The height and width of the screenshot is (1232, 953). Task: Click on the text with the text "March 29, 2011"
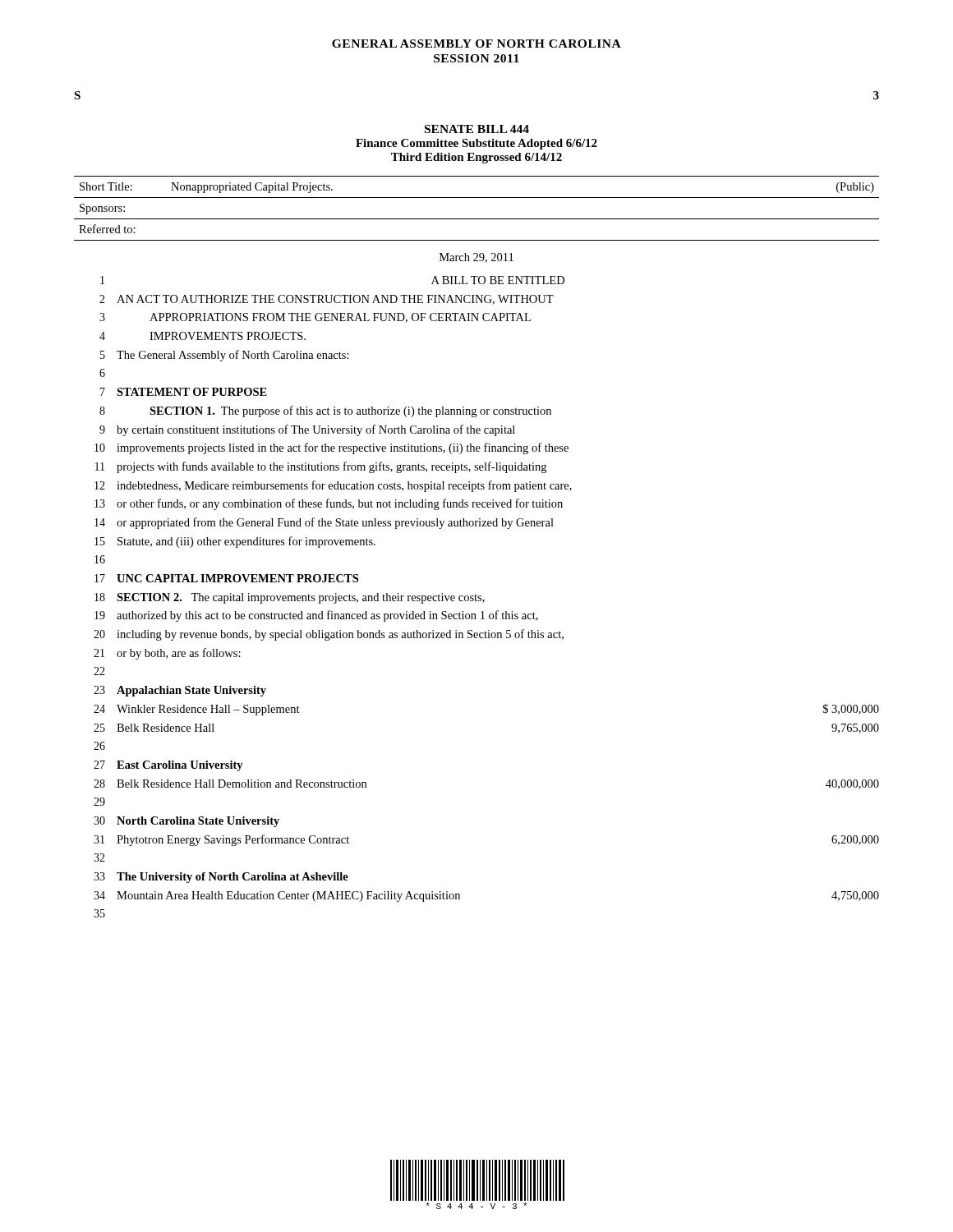pos(476,257)
